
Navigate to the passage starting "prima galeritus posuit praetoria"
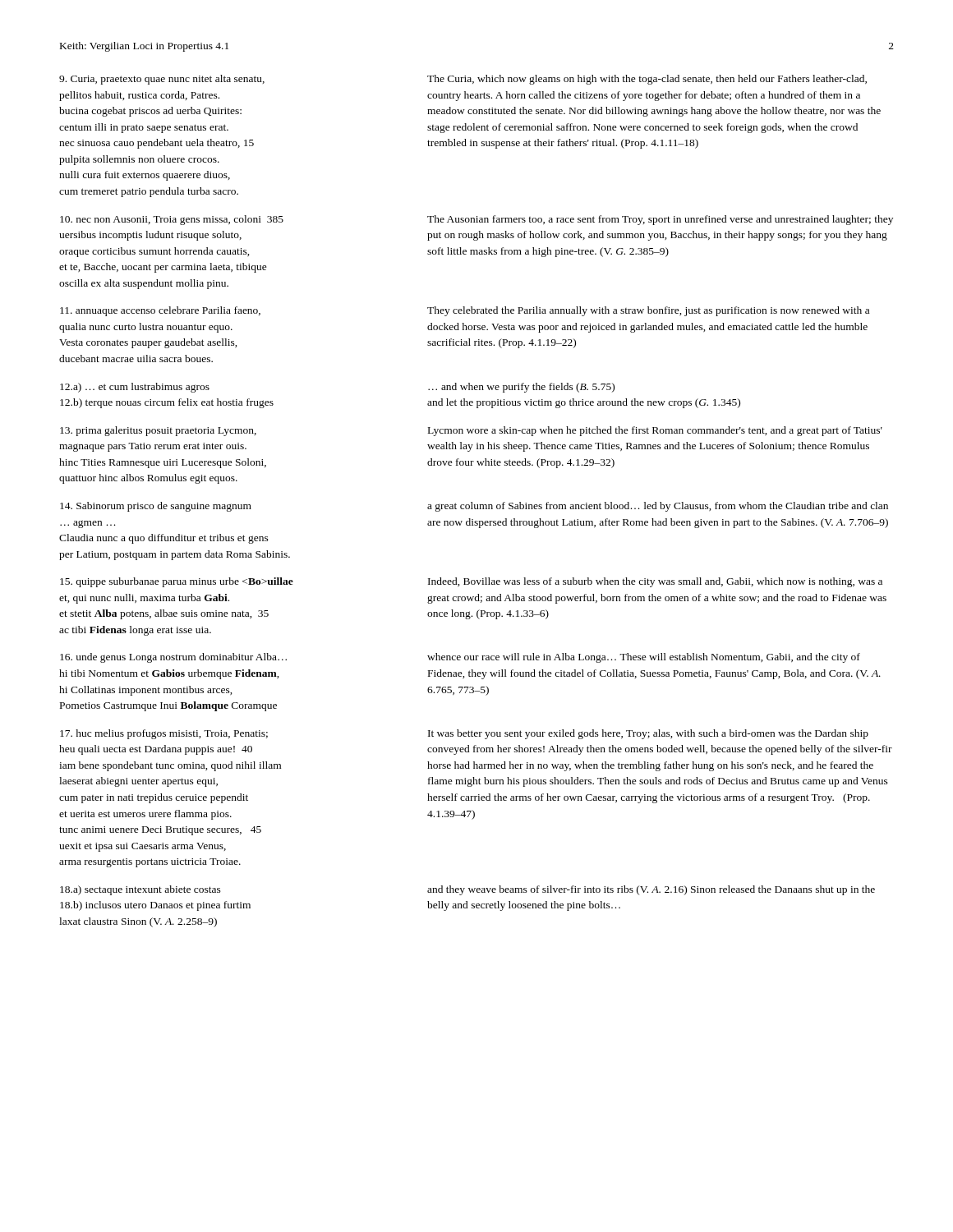click(x=476, y=454)
